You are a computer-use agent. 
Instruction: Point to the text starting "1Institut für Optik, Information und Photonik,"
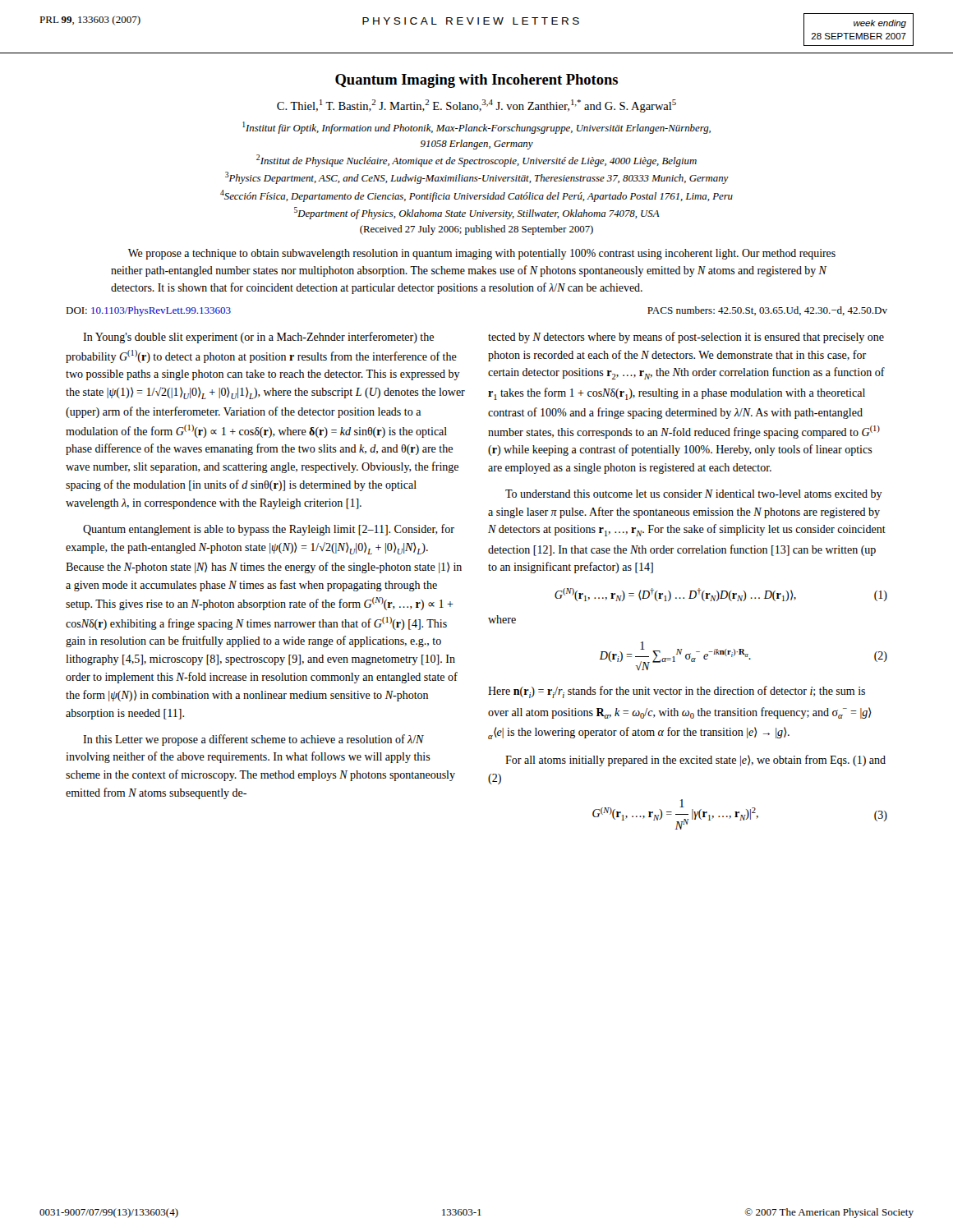pyautogui.click(x=476, y=177)
